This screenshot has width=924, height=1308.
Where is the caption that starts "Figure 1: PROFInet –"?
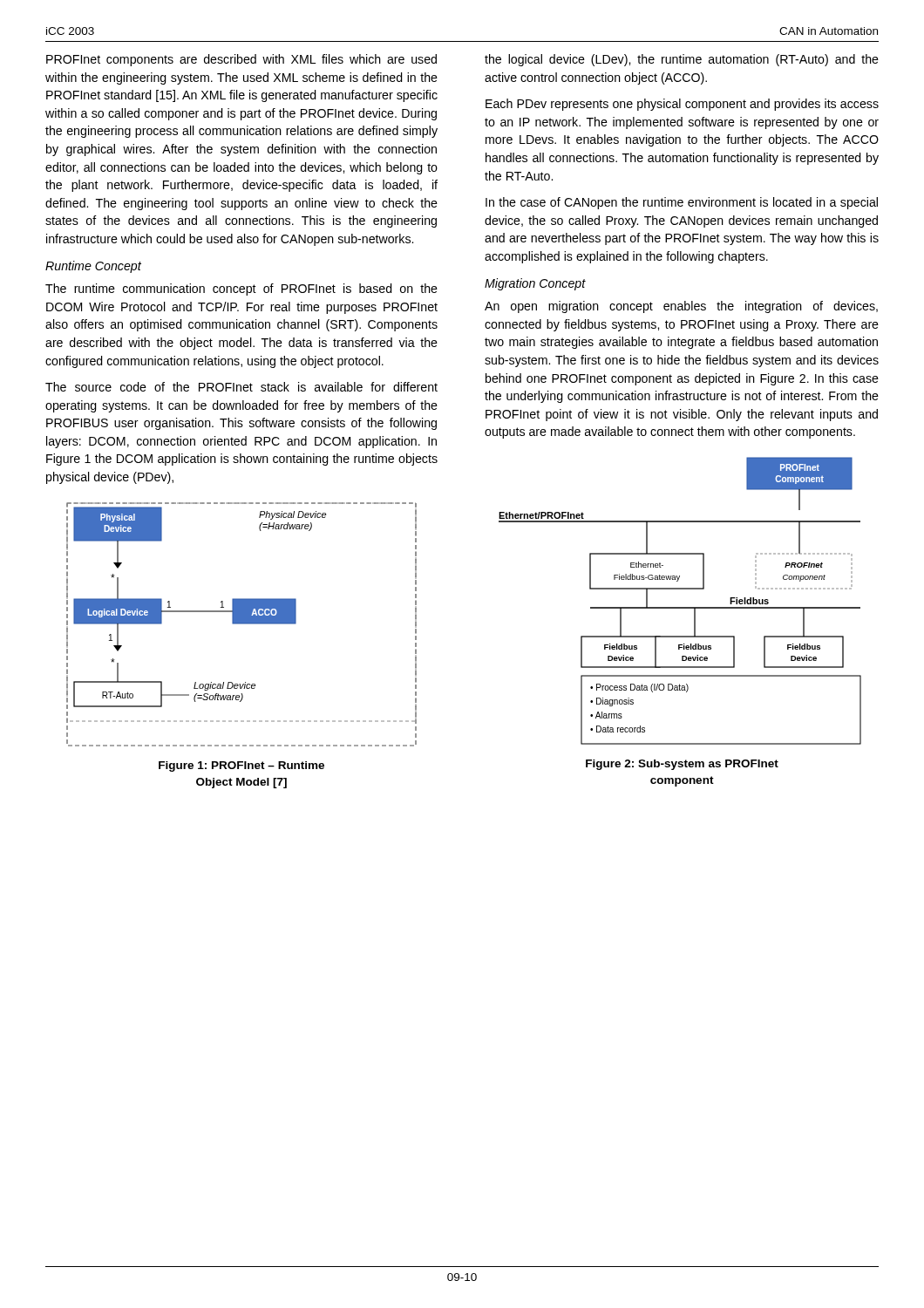point(241,773)
